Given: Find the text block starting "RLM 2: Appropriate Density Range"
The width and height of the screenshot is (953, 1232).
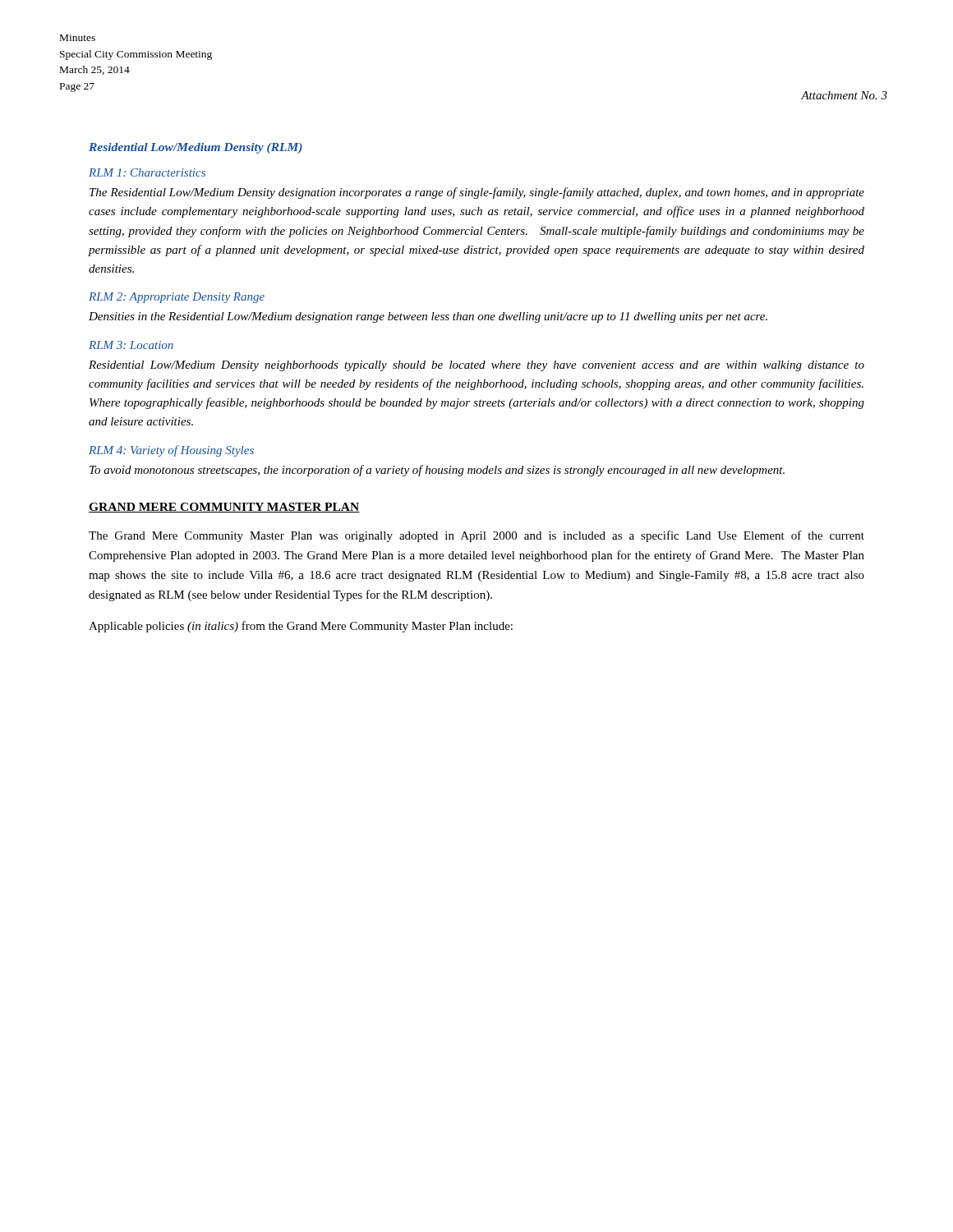Looking at the screenshot, I should pyautogui.click(x=177, y=298).
